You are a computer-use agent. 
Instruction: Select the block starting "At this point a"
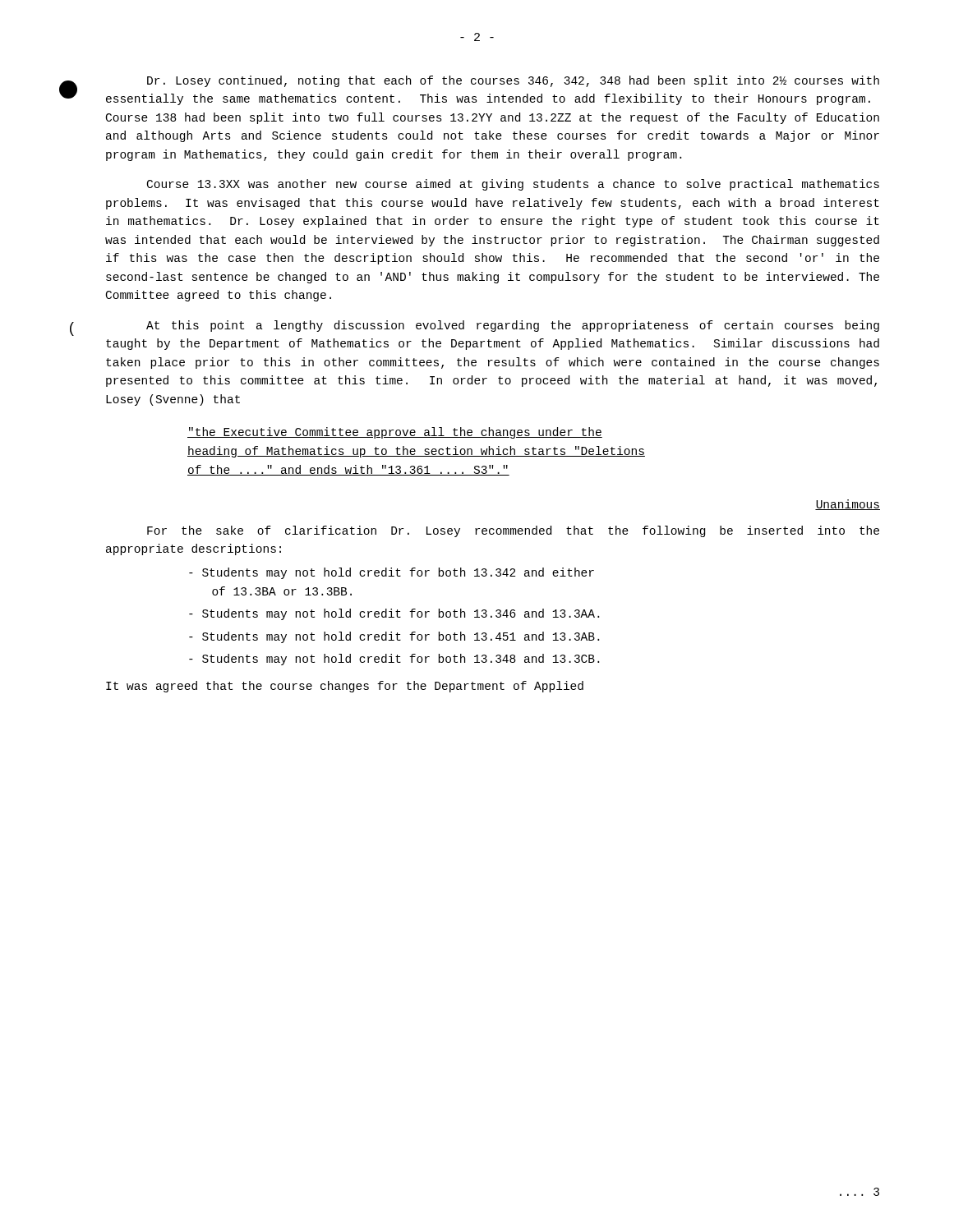tap(493, 363)
